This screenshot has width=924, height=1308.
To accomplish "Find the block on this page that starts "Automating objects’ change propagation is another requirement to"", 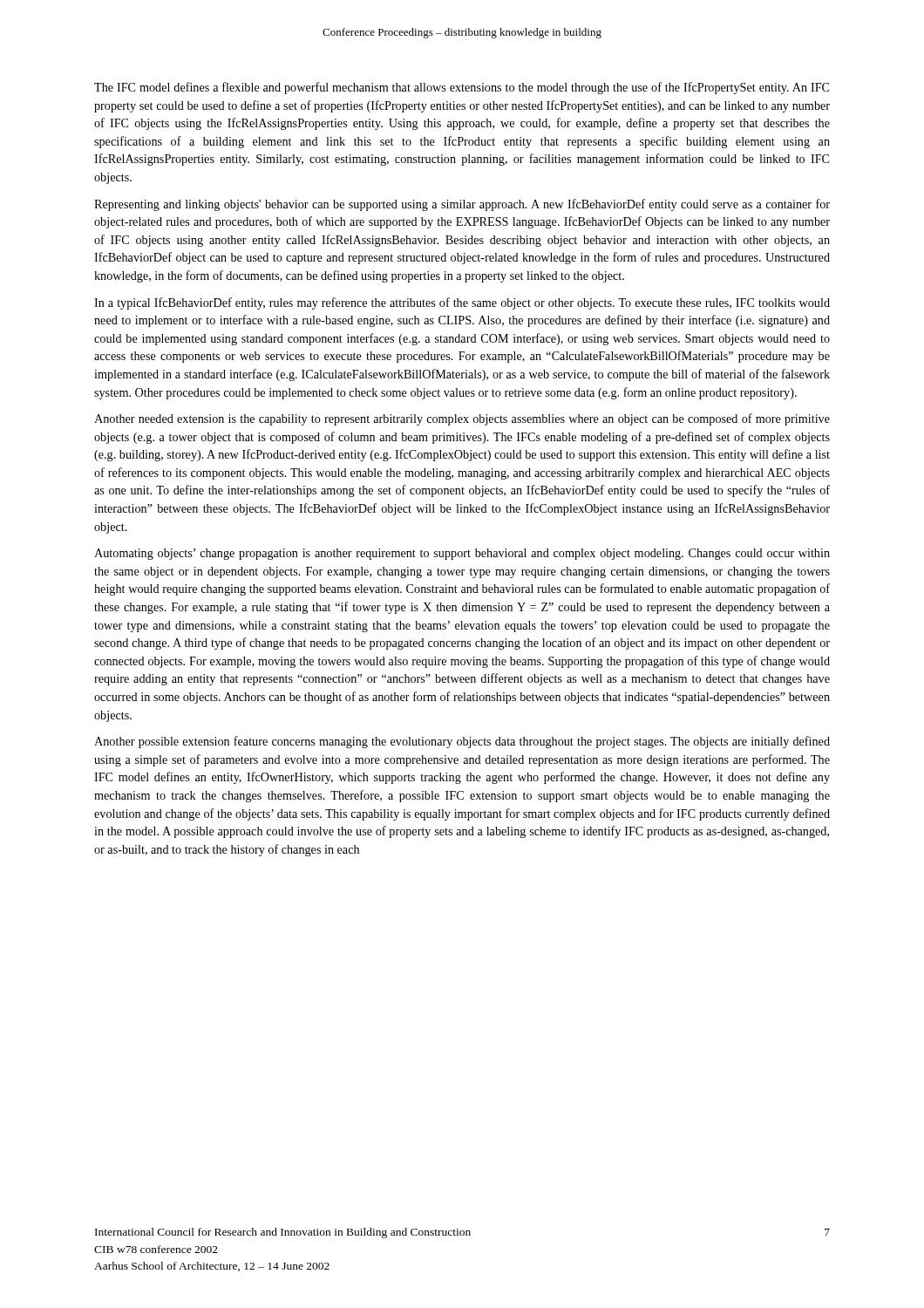I will (462, 634).
